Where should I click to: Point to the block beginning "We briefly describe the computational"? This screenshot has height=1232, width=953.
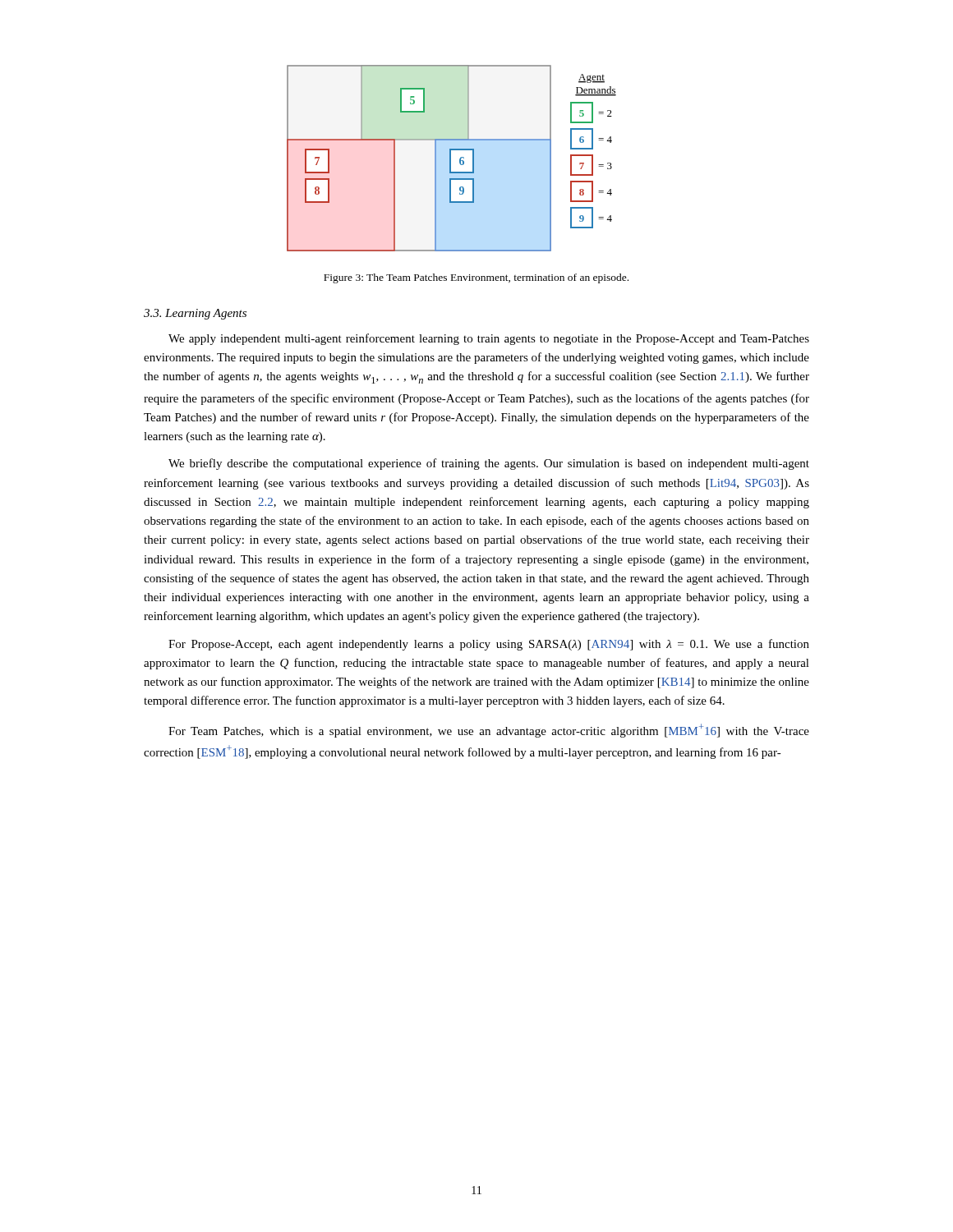476,540
